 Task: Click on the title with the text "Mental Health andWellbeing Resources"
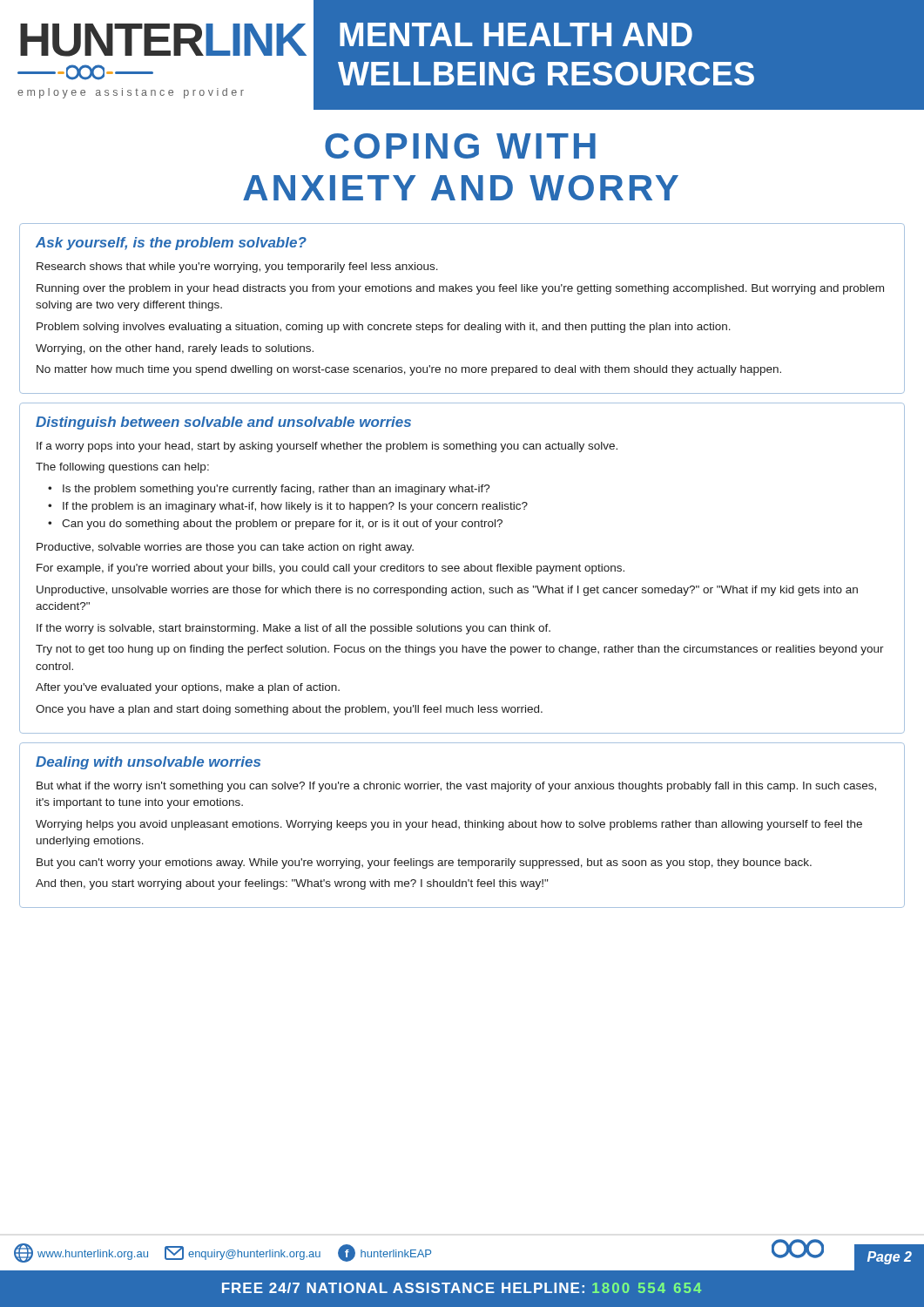tap(547, 55)
